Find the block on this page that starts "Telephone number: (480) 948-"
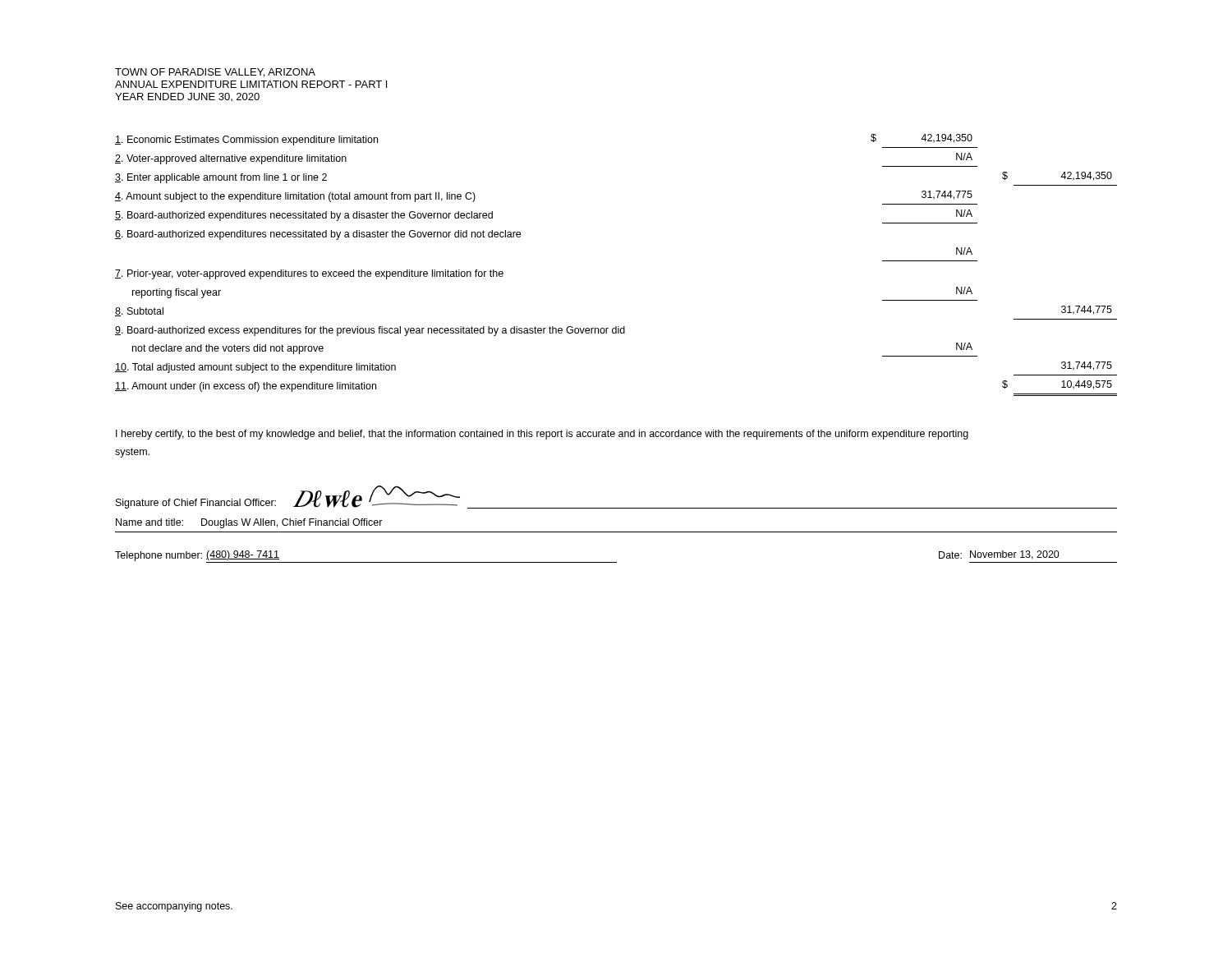This screenshot has height=953, width=1232. click(616, 556)
